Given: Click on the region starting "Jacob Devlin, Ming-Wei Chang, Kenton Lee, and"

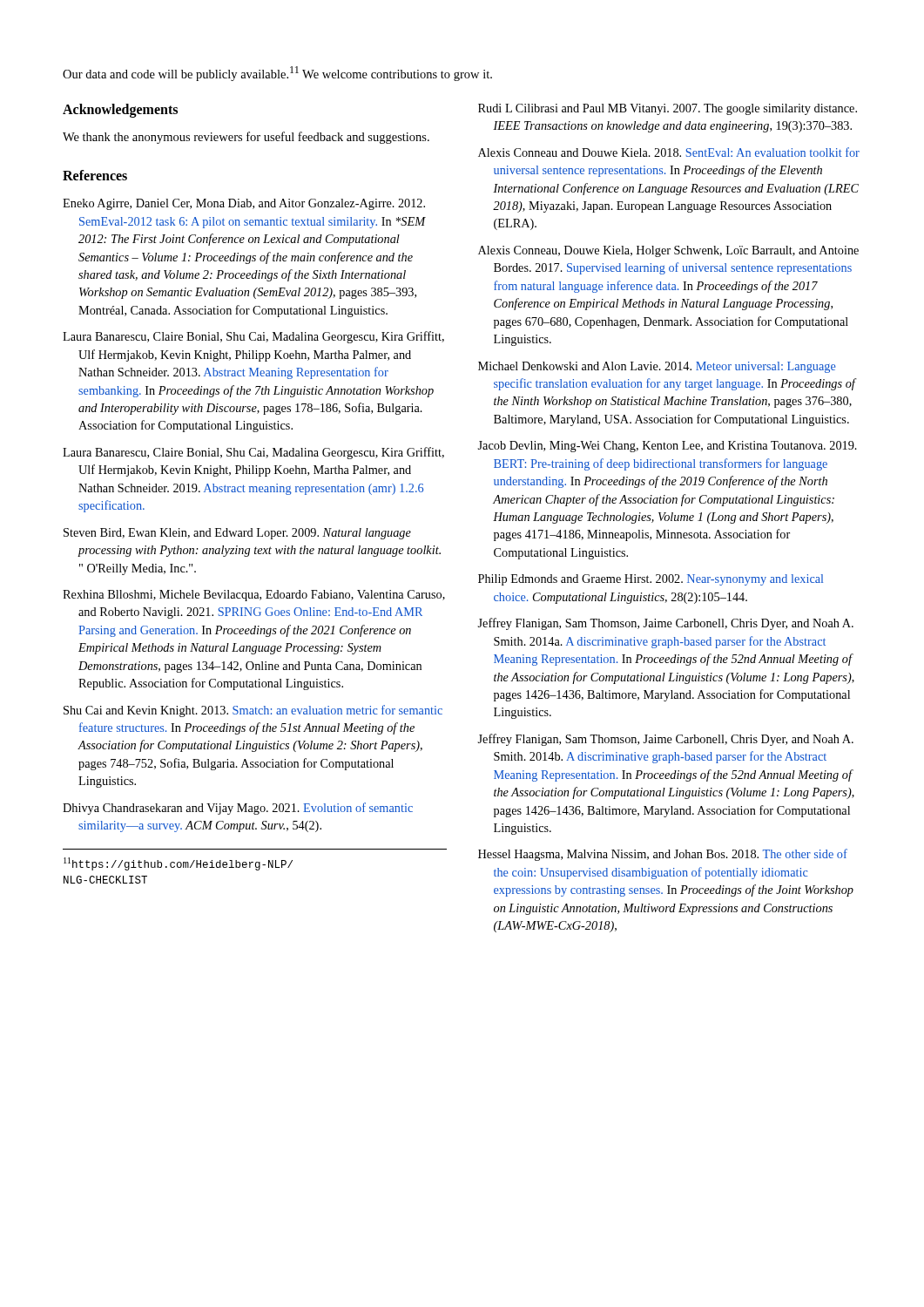Looking at the screenshot, I should [667, 499].
